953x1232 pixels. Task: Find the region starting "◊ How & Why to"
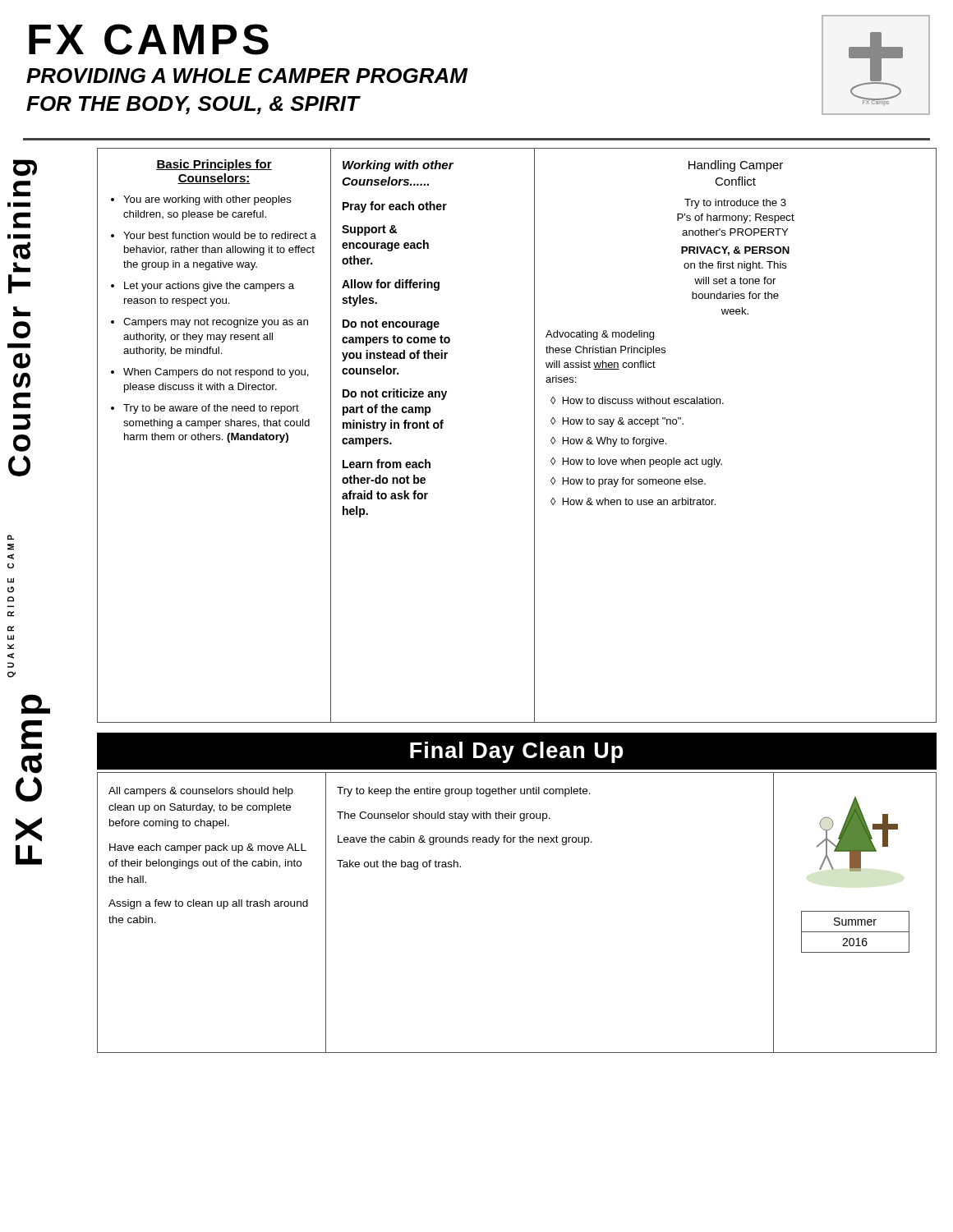click(x=609, y=441)
